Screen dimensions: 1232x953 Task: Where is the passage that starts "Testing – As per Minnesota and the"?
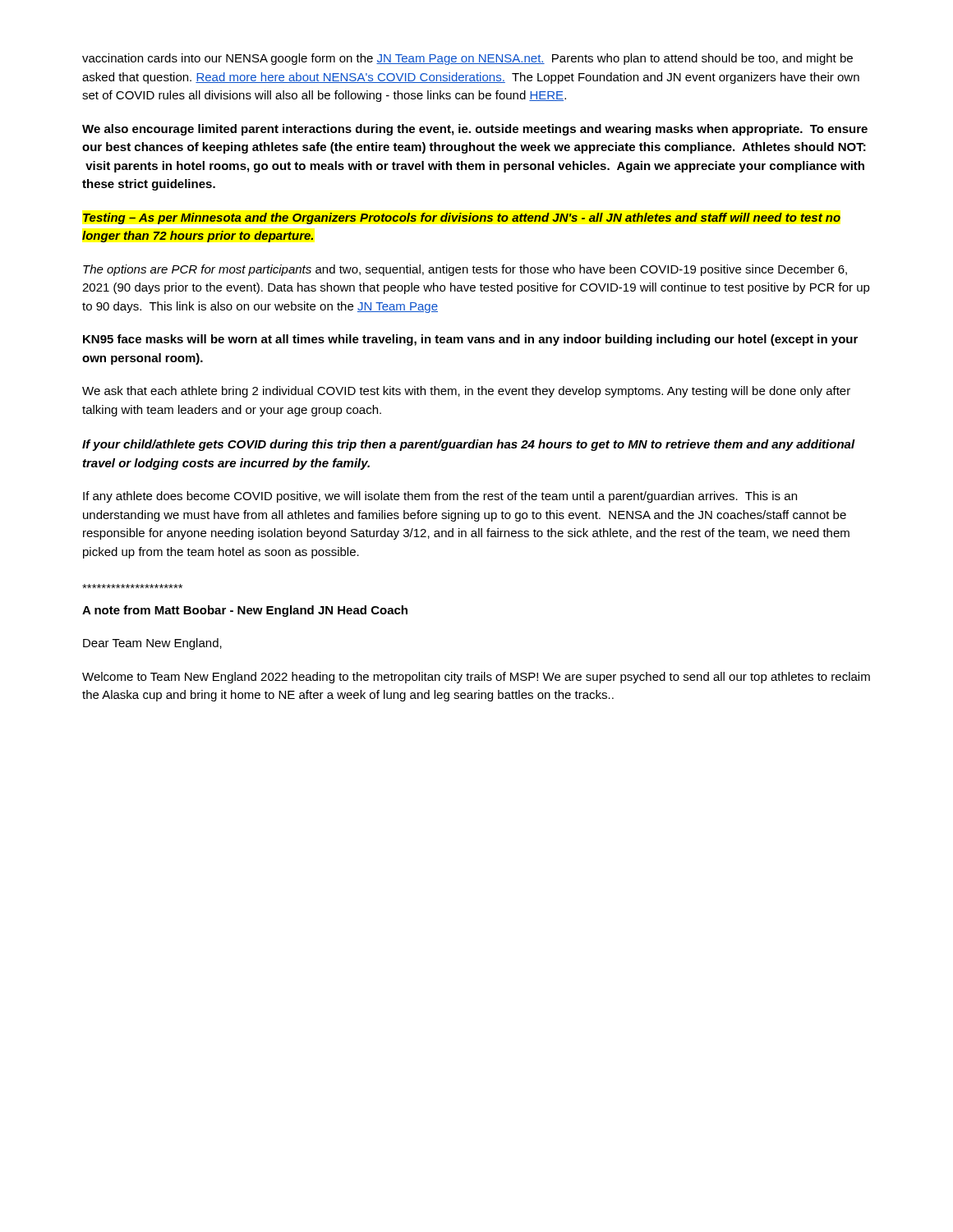[461, 226]
